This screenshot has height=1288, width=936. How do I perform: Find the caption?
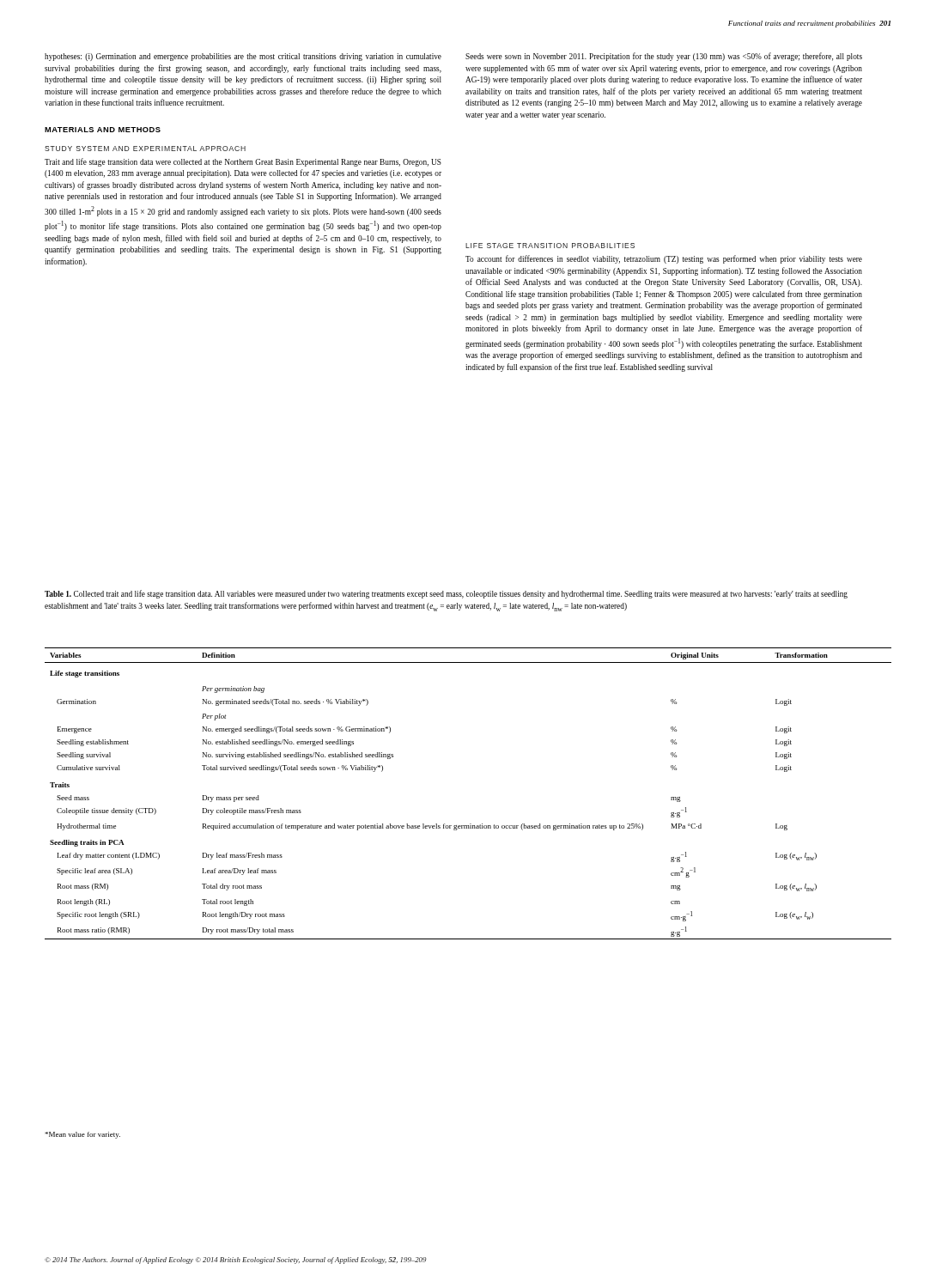pos(446,601)
